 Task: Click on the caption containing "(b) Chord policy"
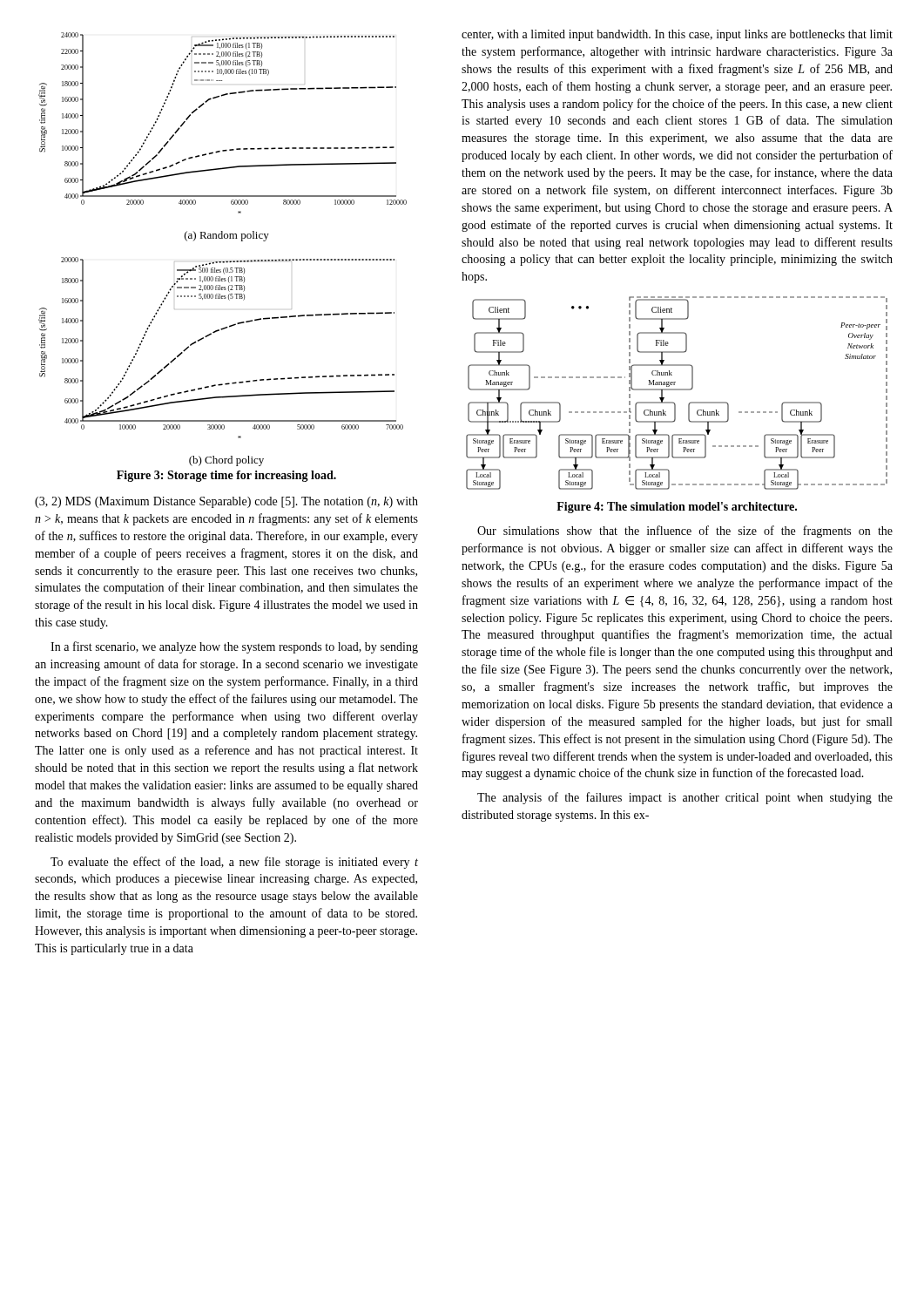226,460
